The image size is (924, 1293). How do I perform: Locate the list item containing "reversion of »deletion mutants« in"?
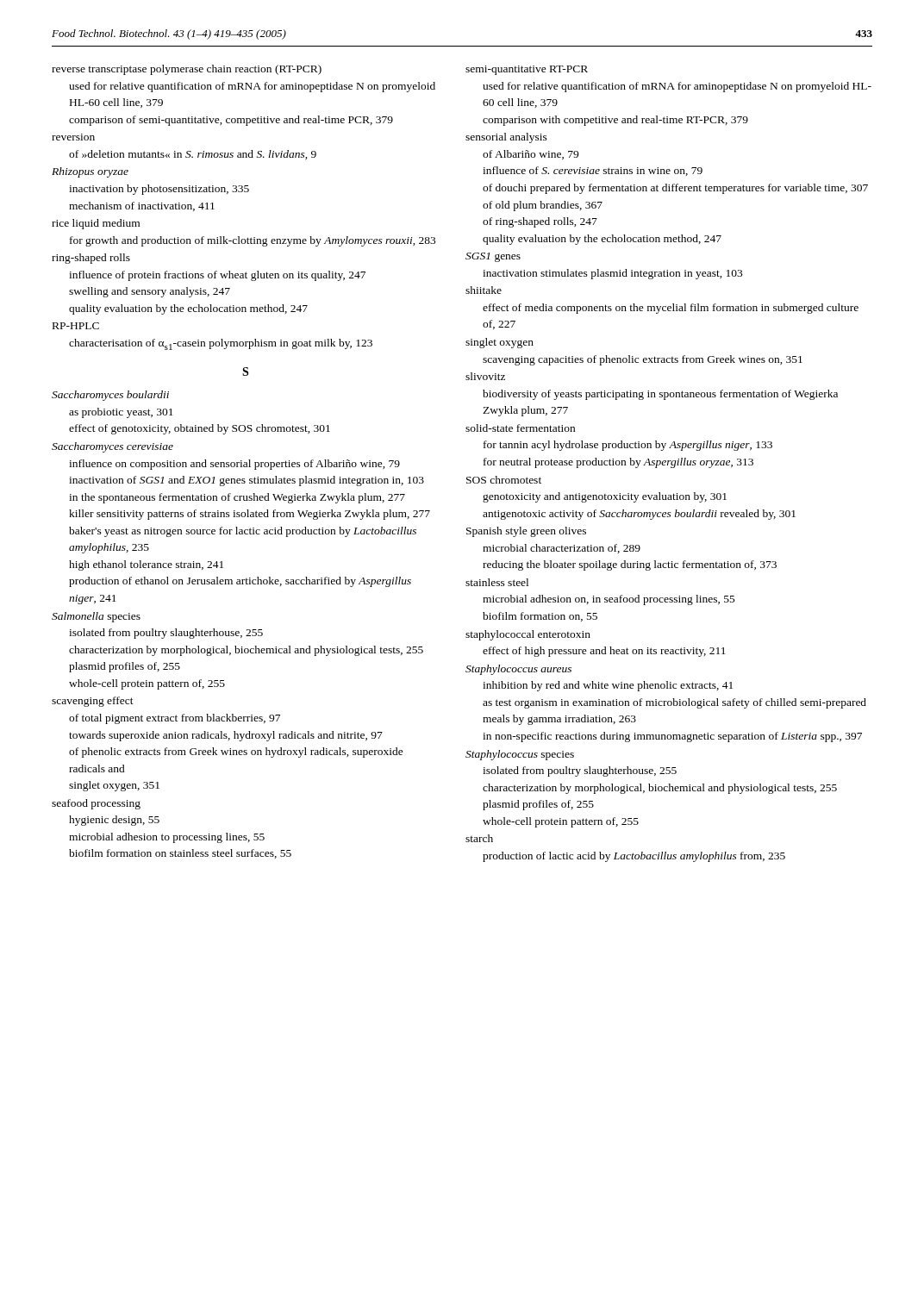[246, 146]
